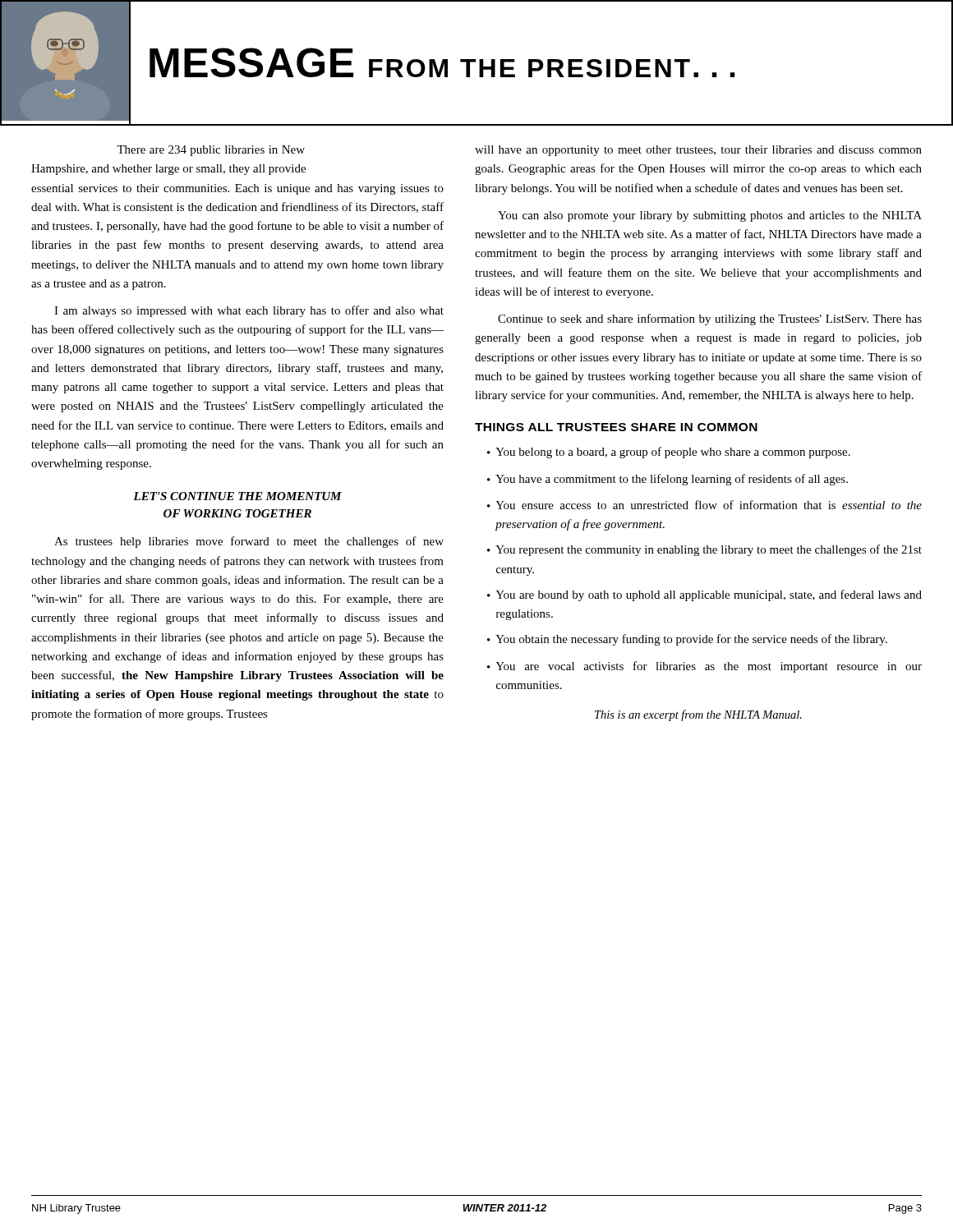Locate the passage starting "• You have a commitment to the lifelong"
The height and width of the screenshot is (1232, 953).
coord(704,479)
